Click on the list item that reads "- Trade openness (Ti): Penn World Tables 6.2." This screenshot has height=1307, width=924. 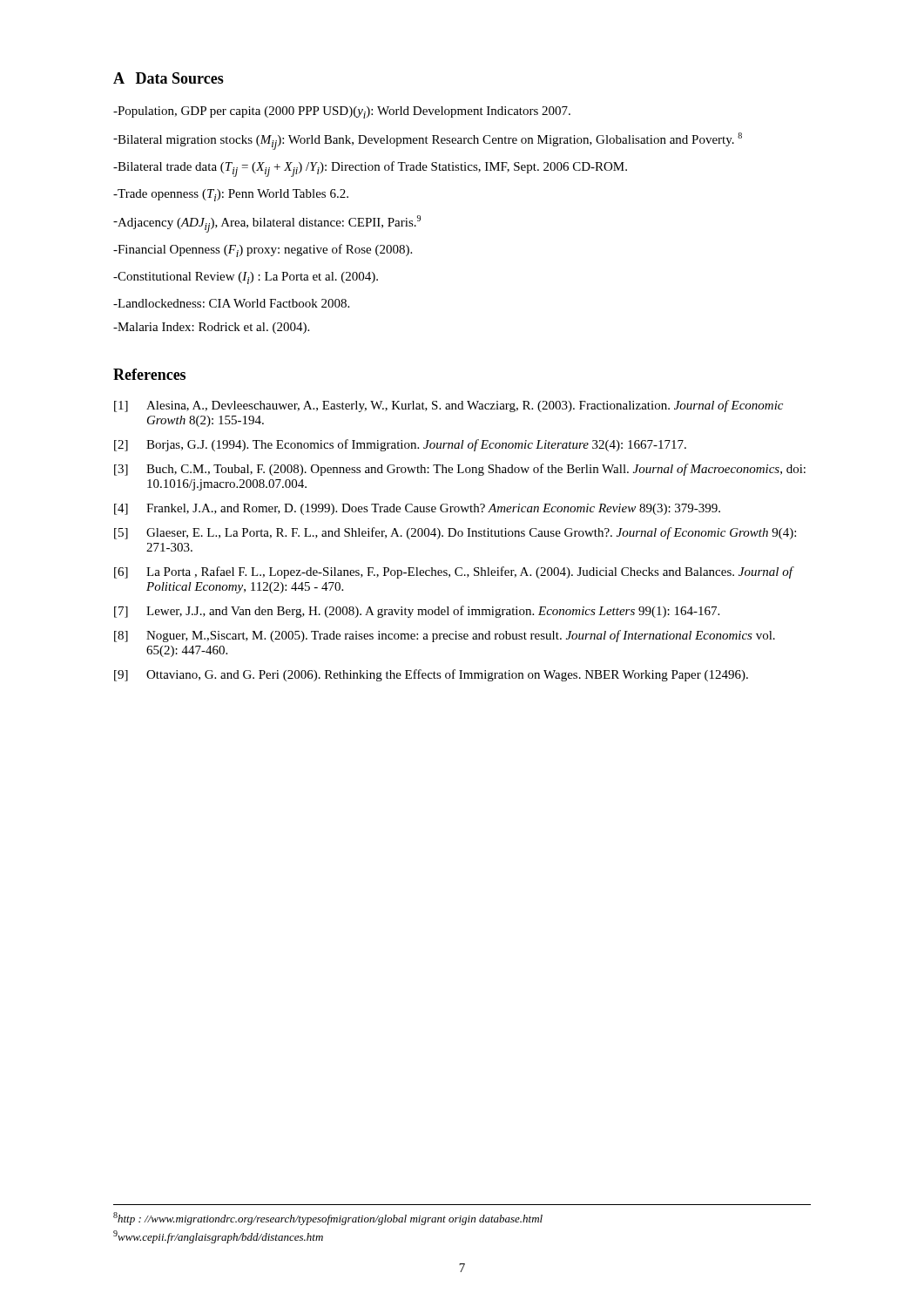(231, 196)
